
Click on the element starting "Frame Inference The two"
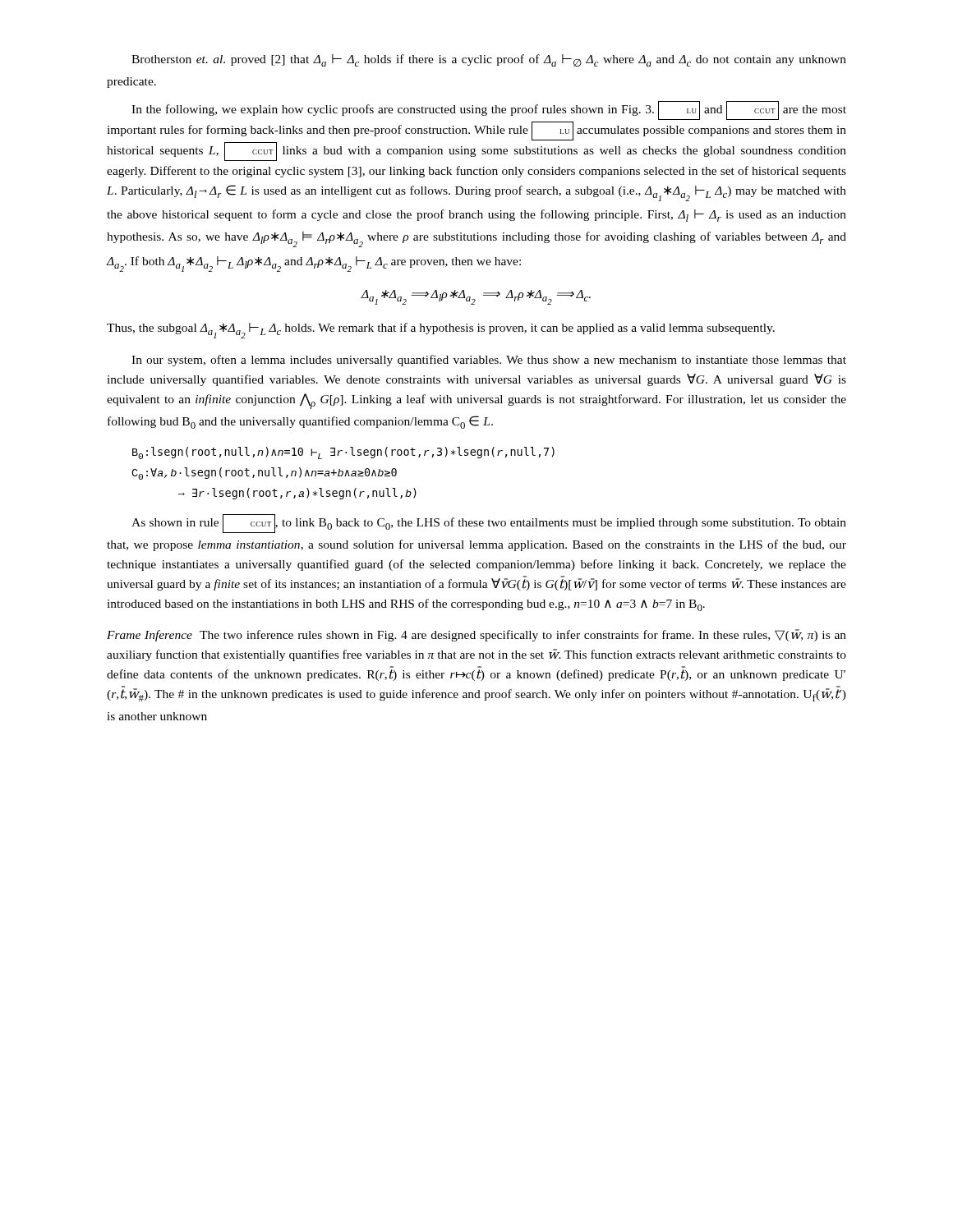pos(476,675)
